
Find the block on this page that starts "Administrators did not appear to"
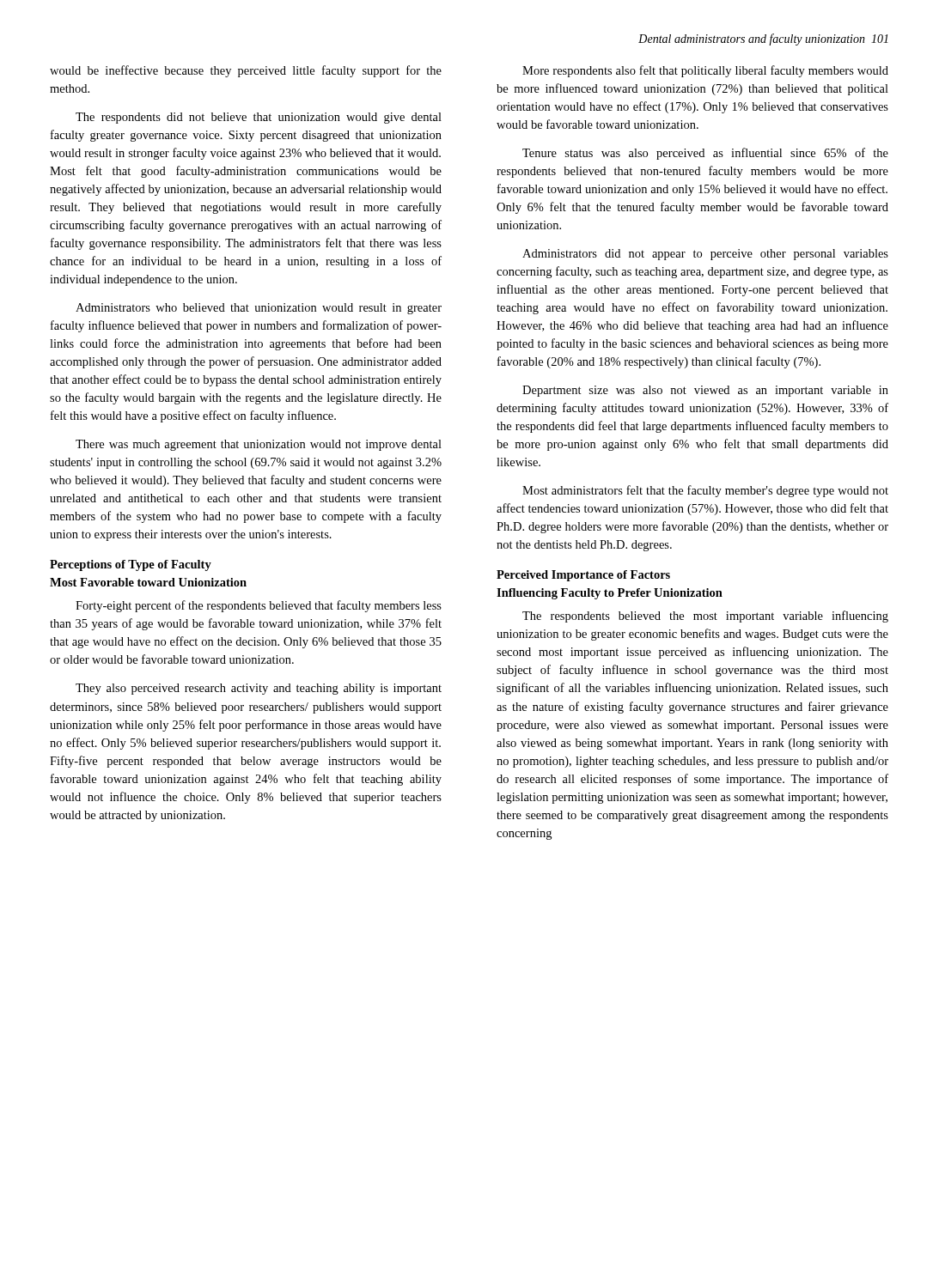point(692,308)
